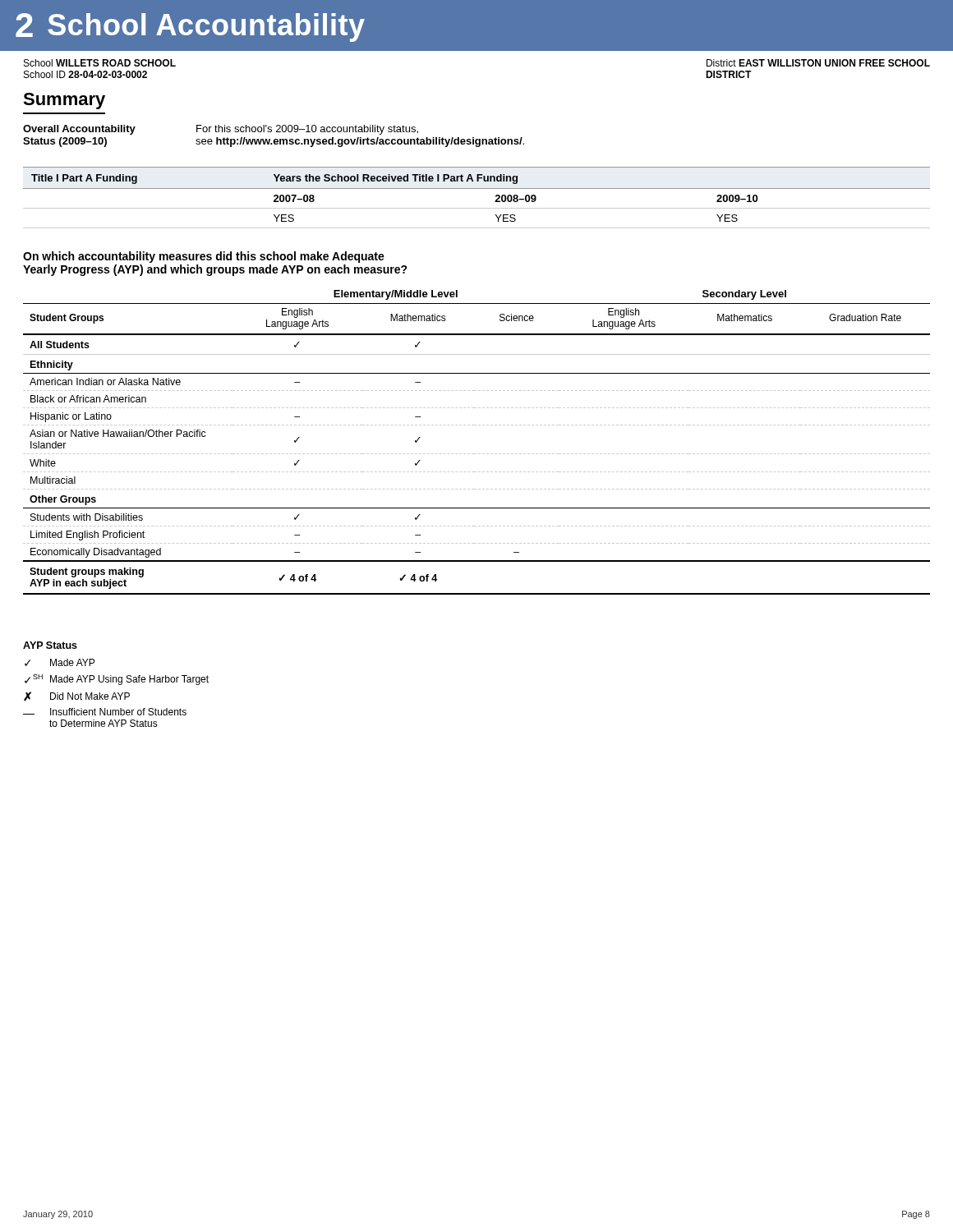953x1232 pixels.
Task: Point to "Overall Accountability Status (2009–10)"
Action: click(79, 135)
